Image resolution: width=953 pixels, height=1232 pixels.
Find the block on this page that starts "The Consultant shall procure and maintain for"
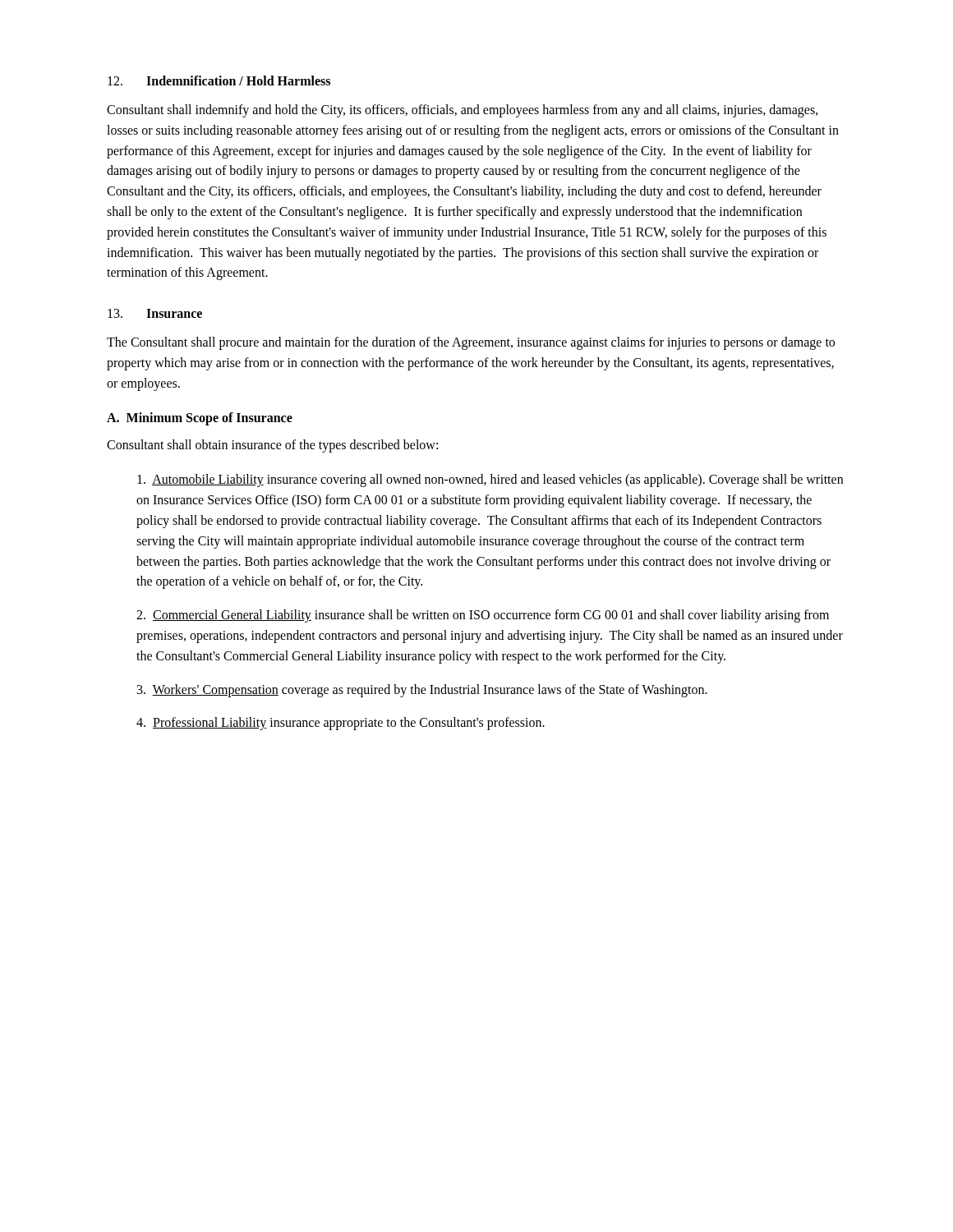[476, 363]
